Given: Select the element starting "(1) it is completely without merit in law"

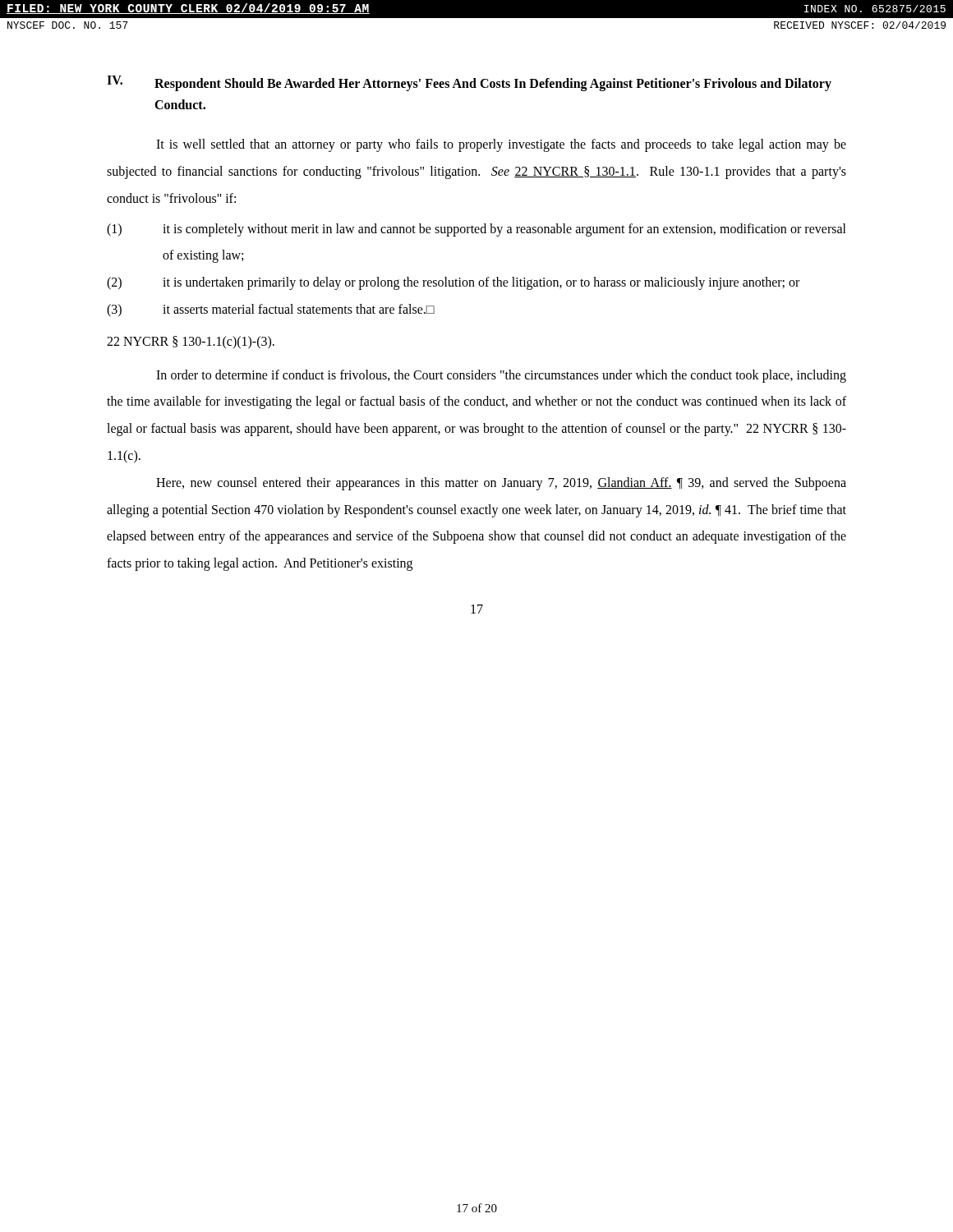Looking at the screenshot, I should [x=476, y=243].
